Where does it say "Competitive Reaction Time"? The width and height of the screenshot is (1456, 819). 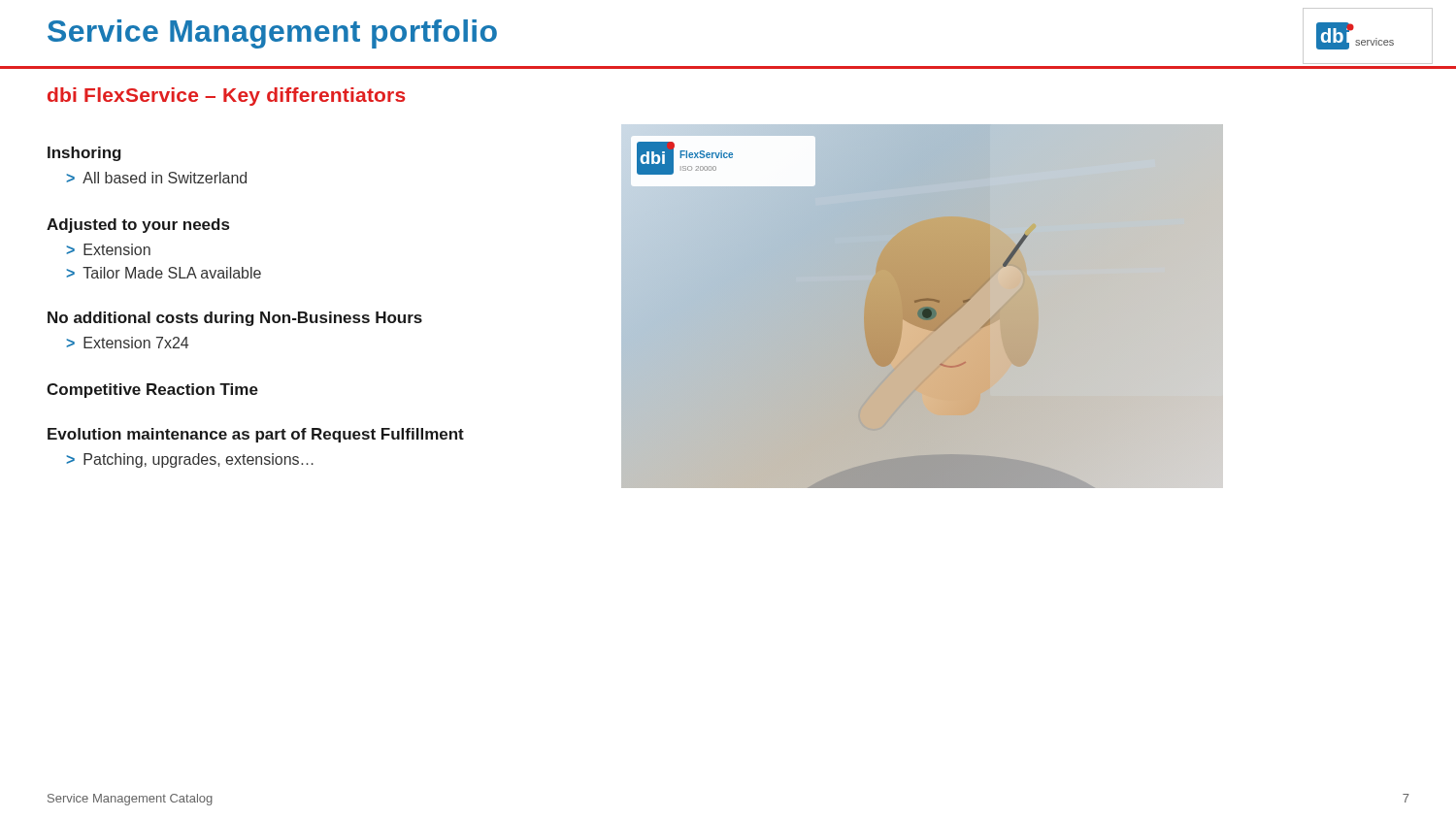click(x=152, y=390)
